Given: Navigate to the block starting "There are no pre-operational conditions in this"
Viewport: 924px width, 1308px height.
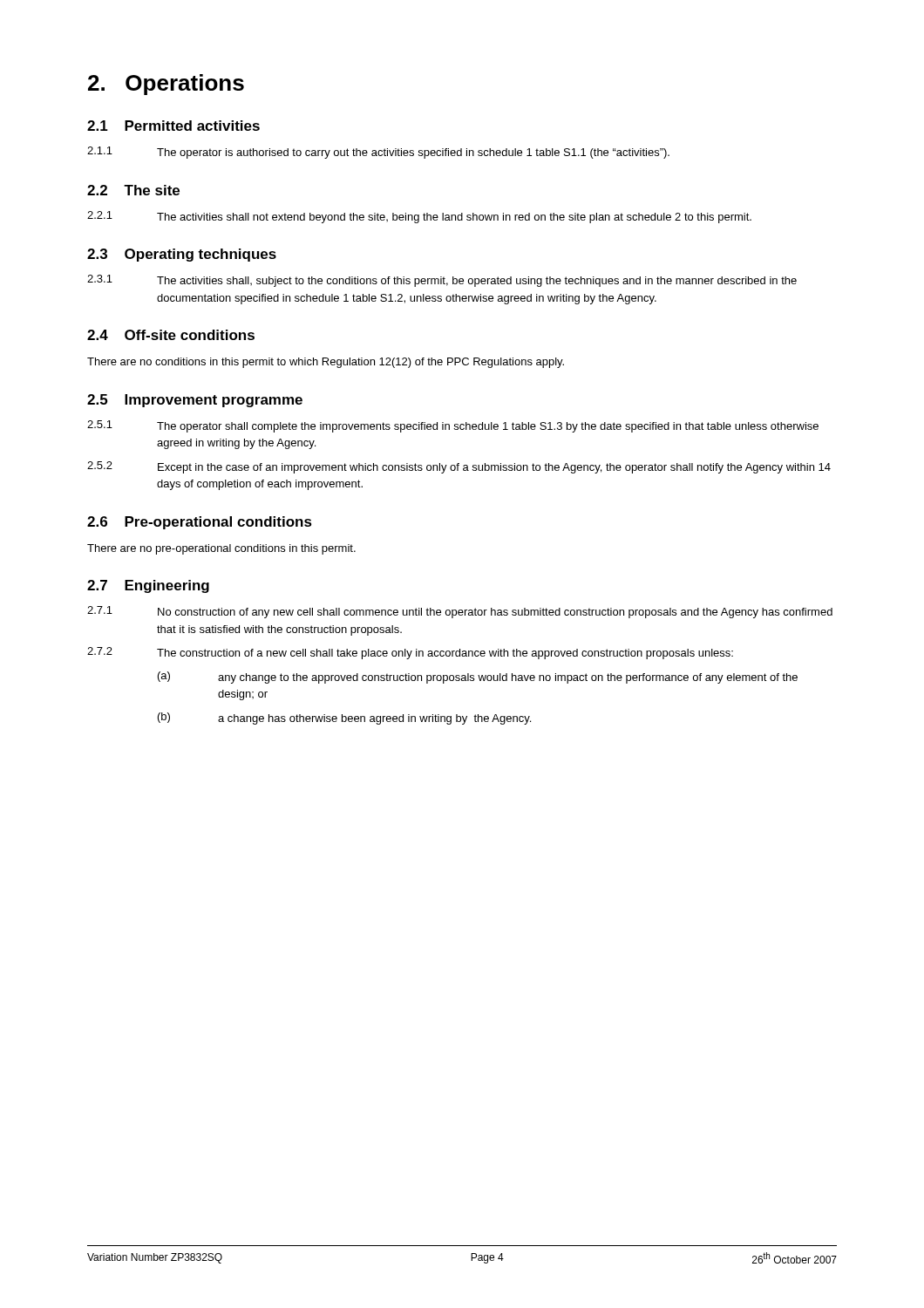Looking at the screenshot, I should 222,548.
